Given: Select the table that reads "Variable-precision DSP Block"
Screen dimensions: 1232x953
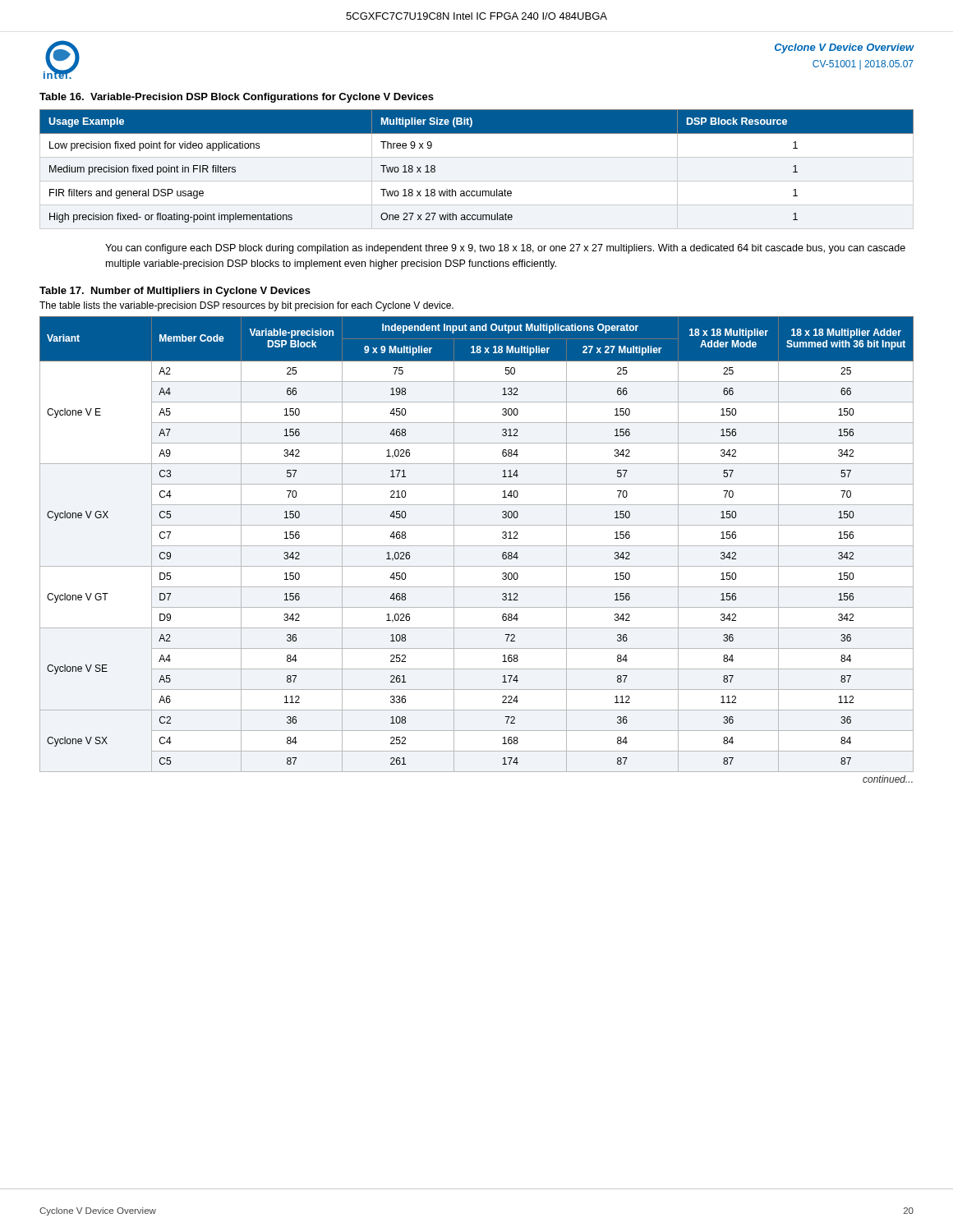Looking at the screenshot, I should point(476,551).
